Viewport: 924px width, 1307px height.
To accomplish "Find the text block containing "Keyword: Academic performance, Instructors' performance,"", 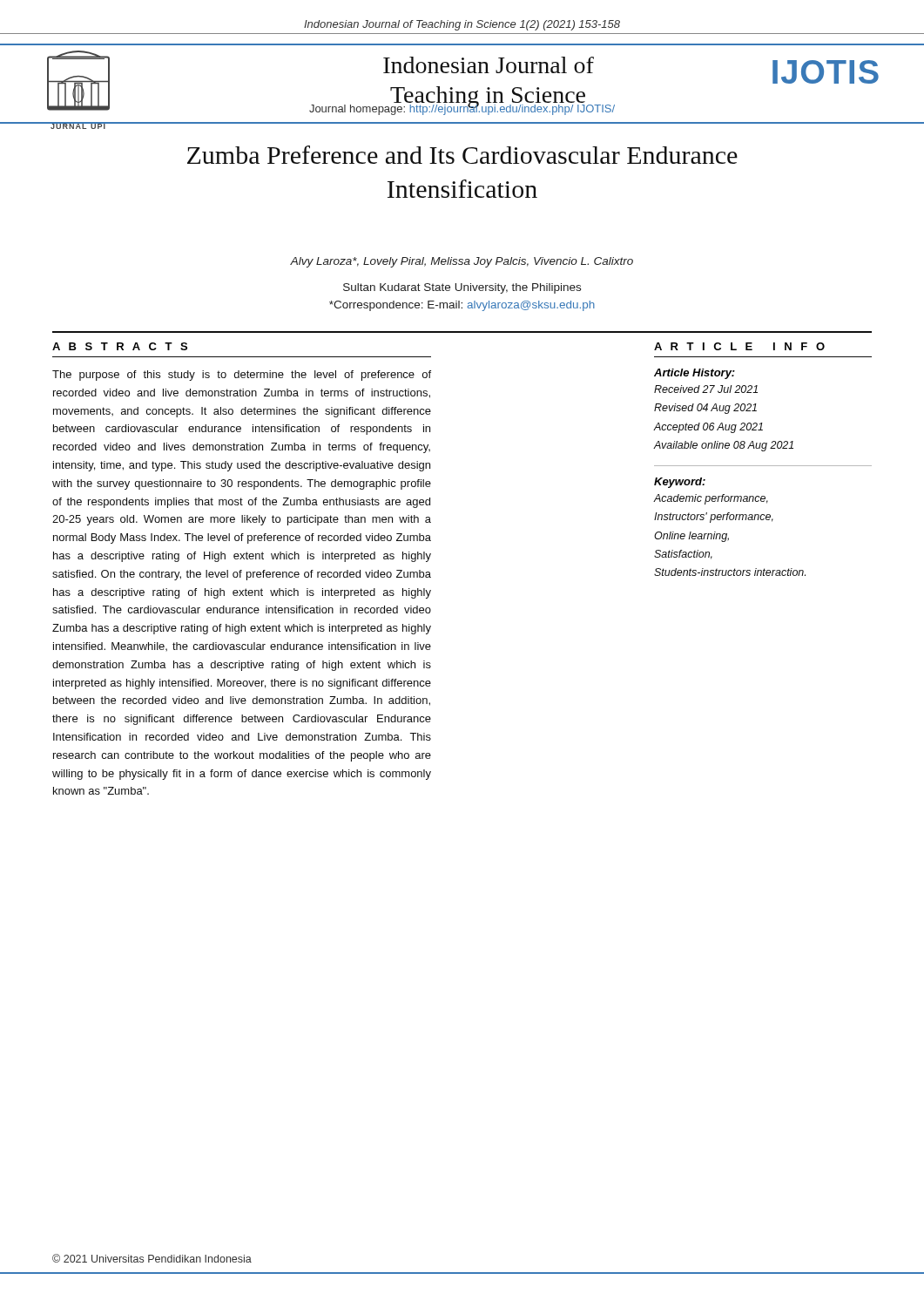I will 763,529.
